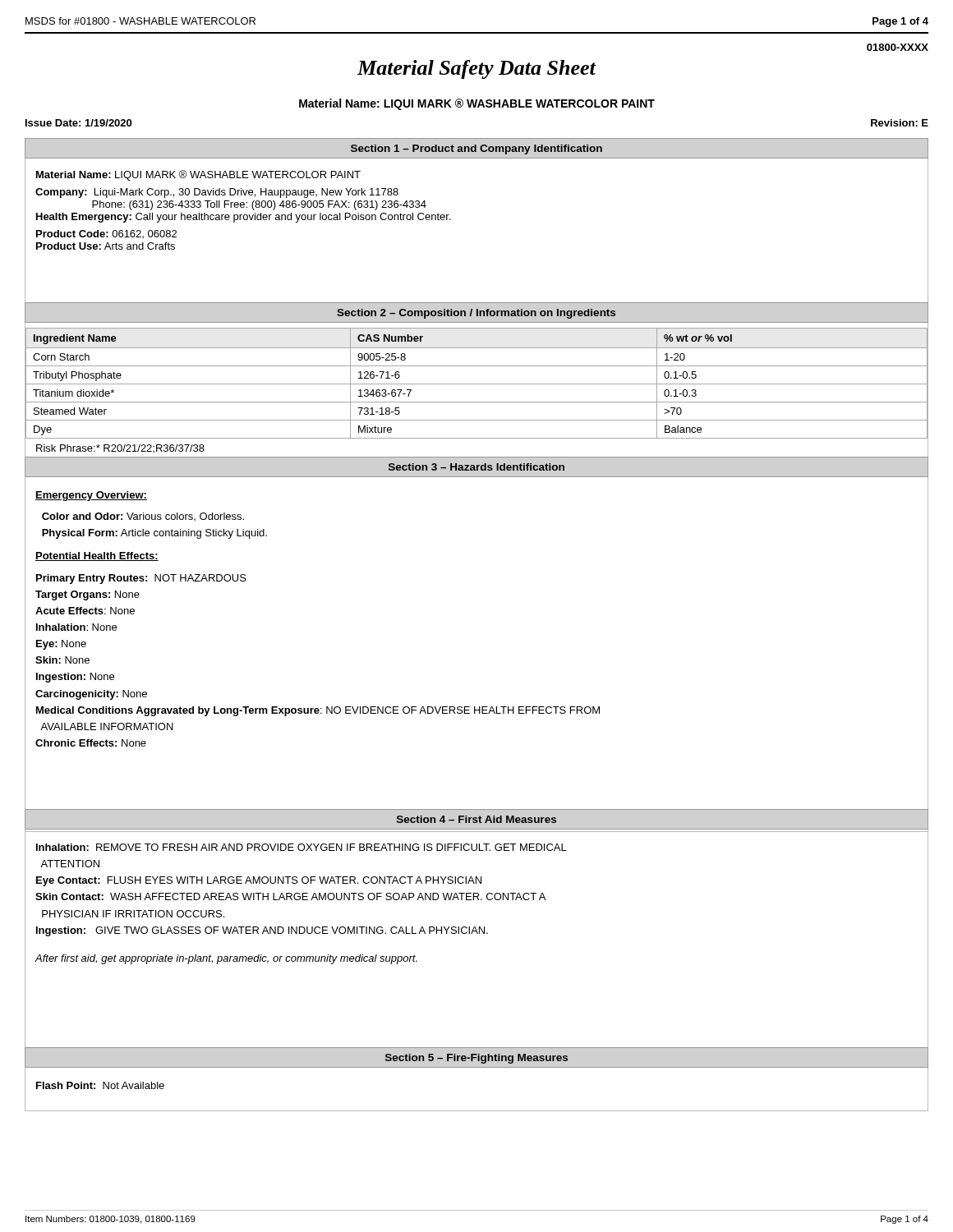The width and height of the screenshot is (953, 1232).
Task: Select the region starting "Section 3 – Hazards Identification"
Action: point(476,467)
